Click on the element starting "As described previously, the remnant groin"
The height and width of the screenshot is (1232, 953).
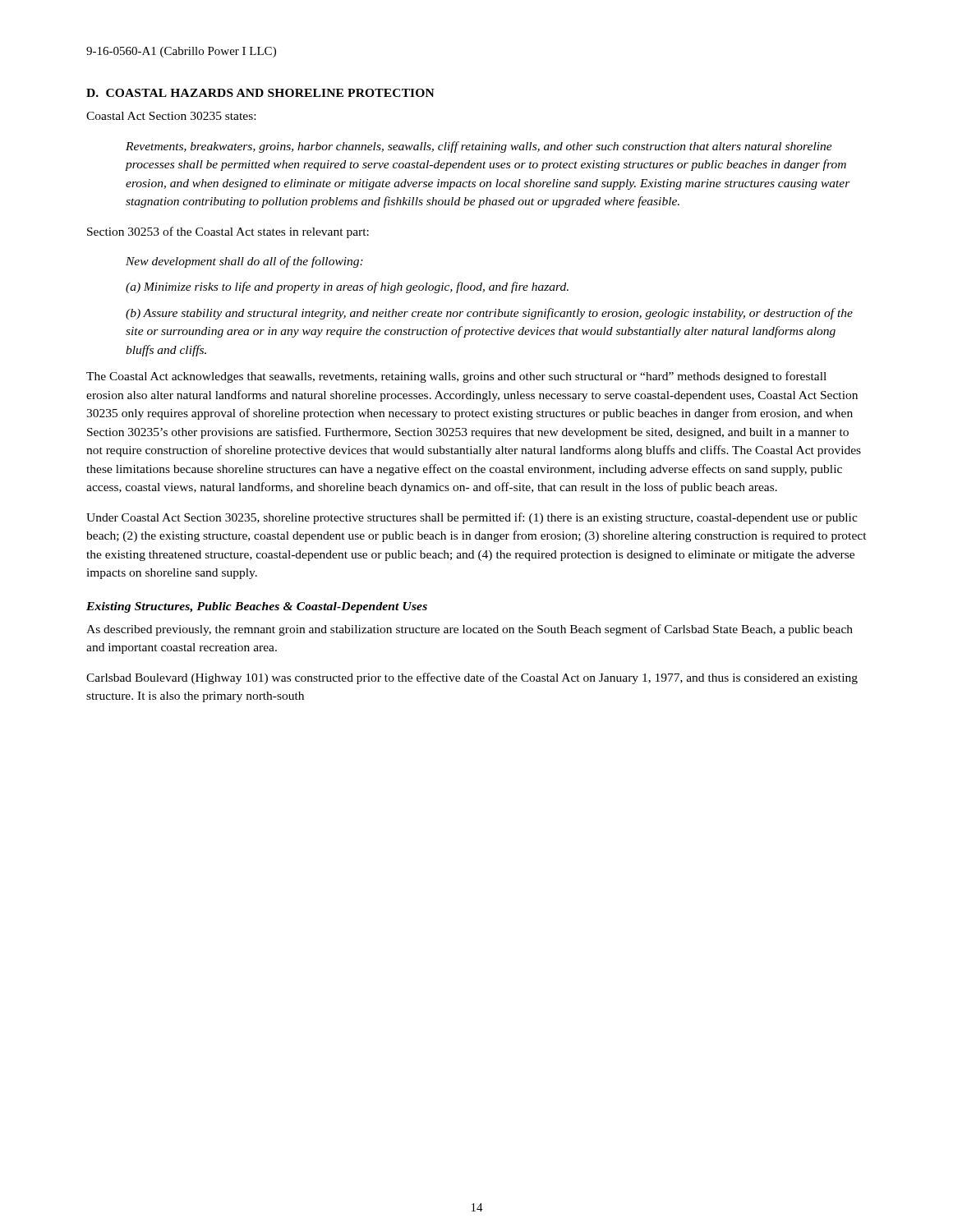(x=469, y=638)
